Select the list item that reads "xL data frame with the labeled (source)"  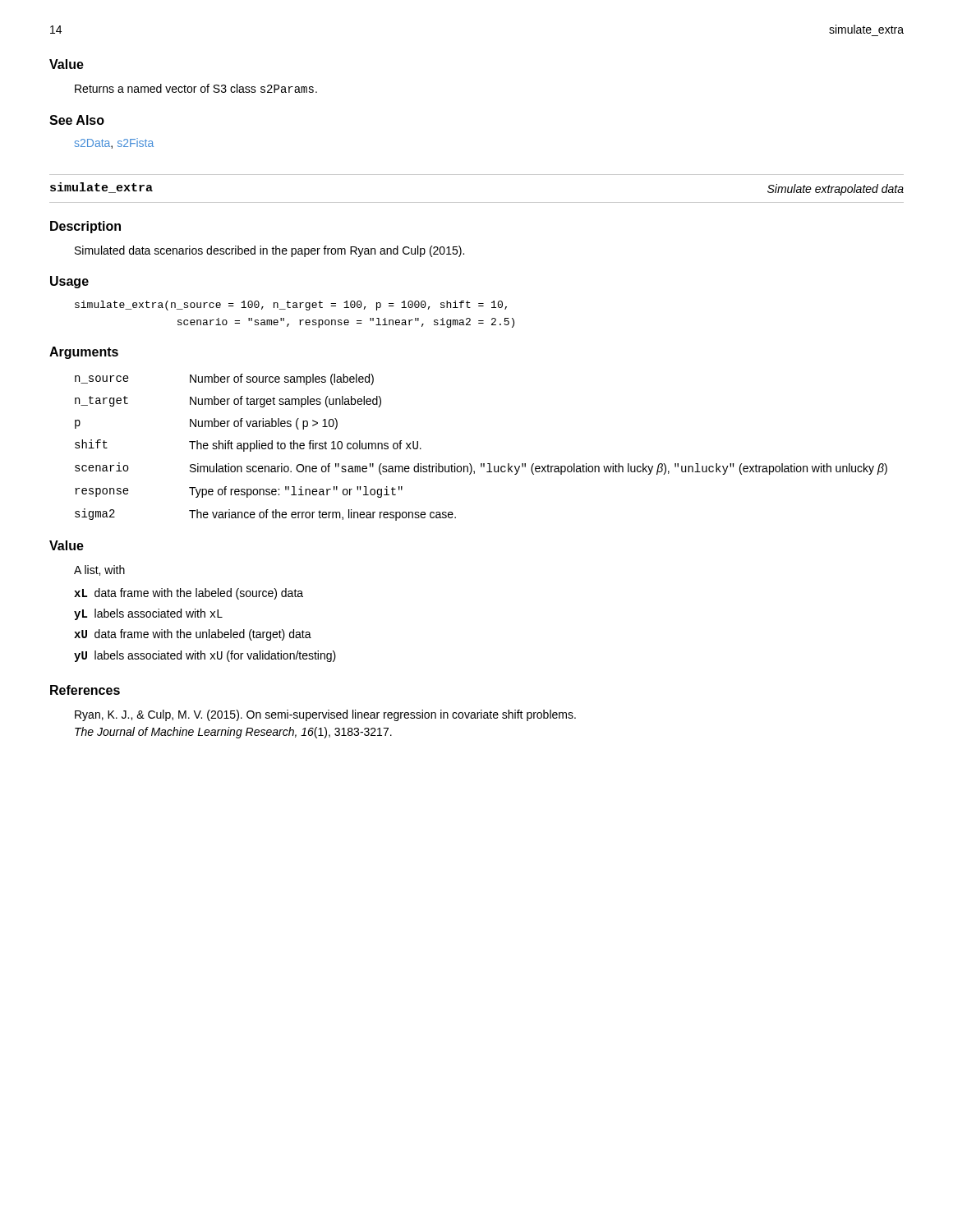pos(189,593)
